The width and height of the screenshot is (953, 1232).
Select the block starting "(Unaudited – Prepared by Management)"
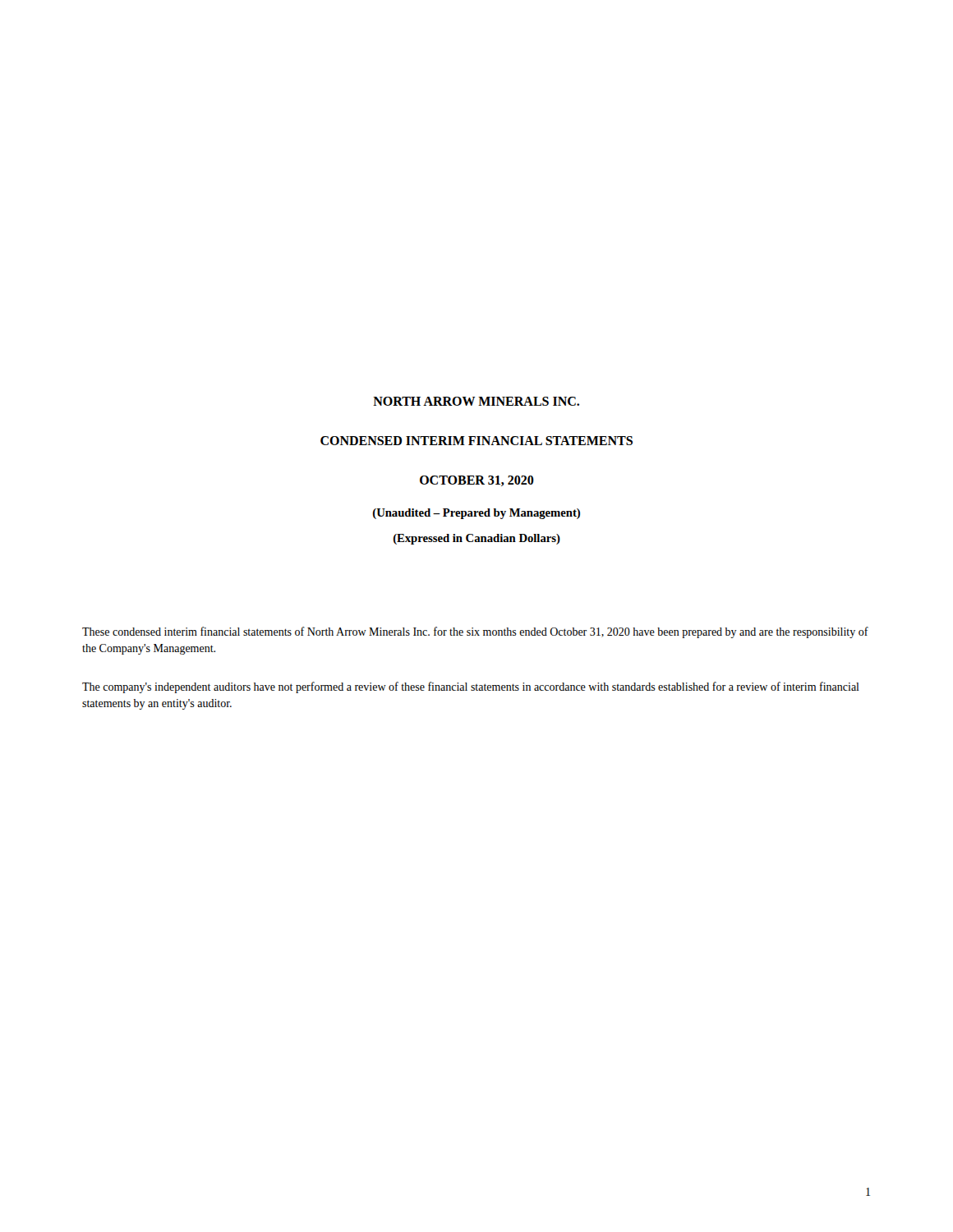(x=476, y=513)
